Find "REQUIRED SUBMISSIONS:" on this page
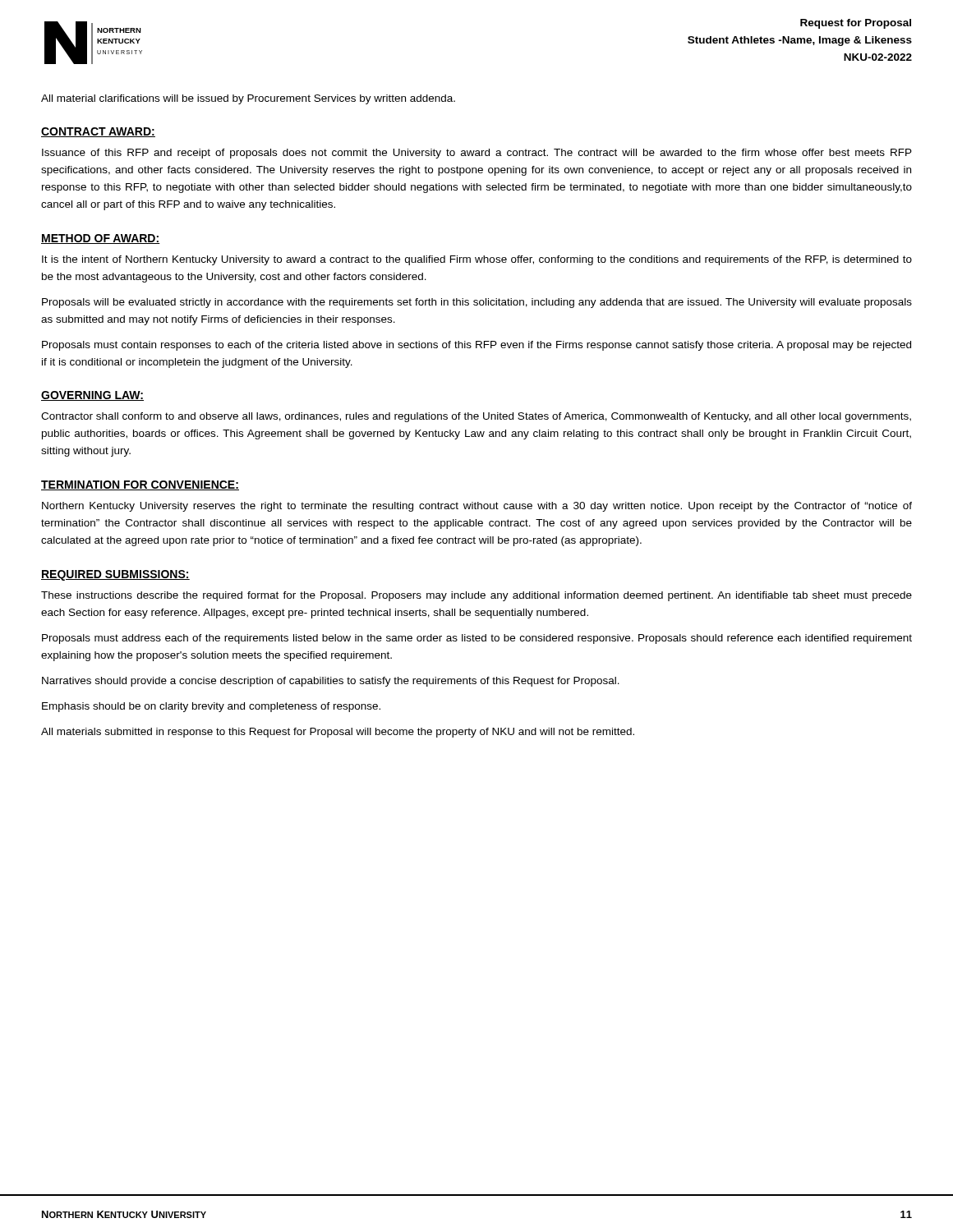953x1232 pixels. point(115,574)
